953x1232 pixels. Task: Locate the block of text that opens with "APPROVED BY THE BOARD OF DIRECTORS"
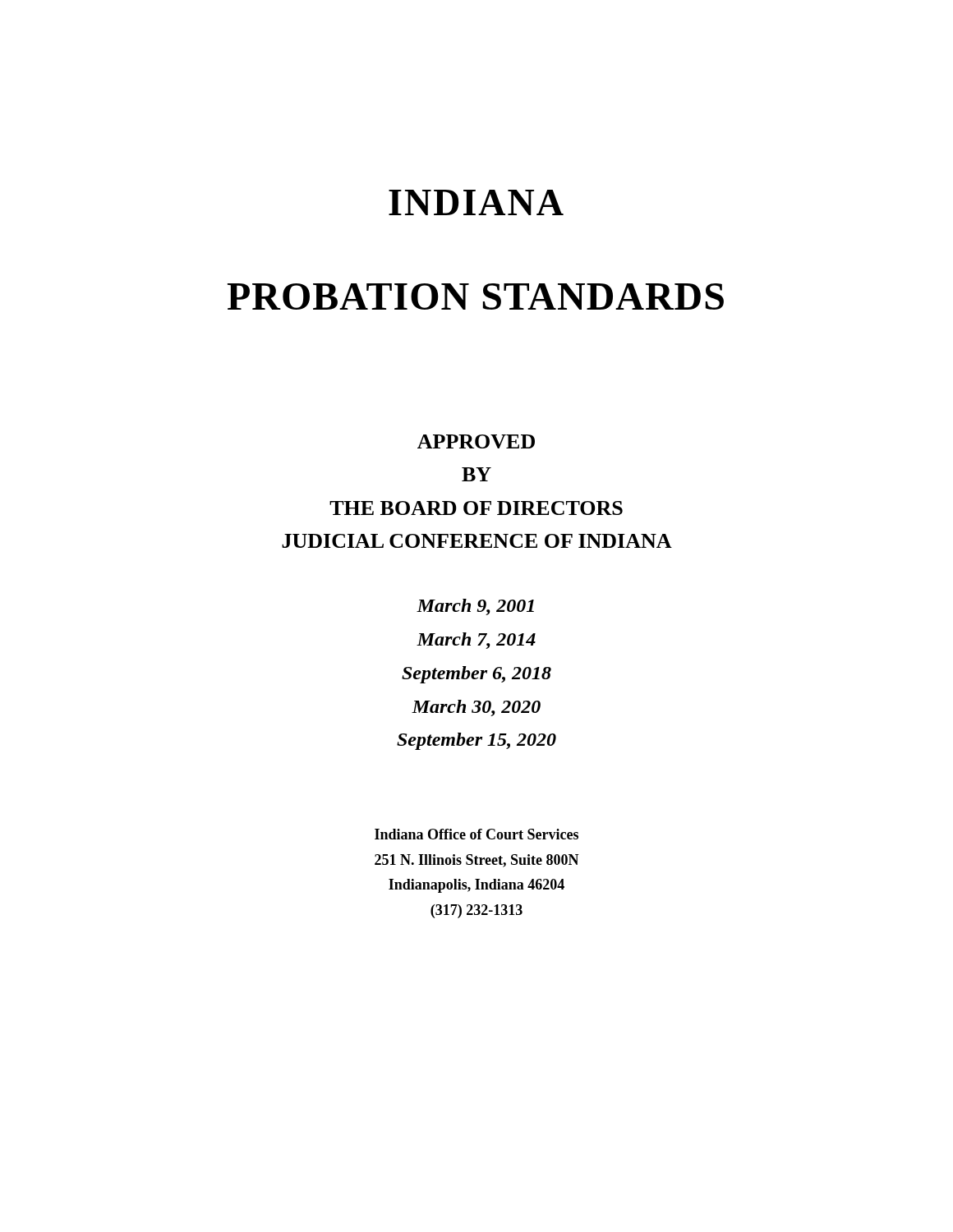coord(476,491)
